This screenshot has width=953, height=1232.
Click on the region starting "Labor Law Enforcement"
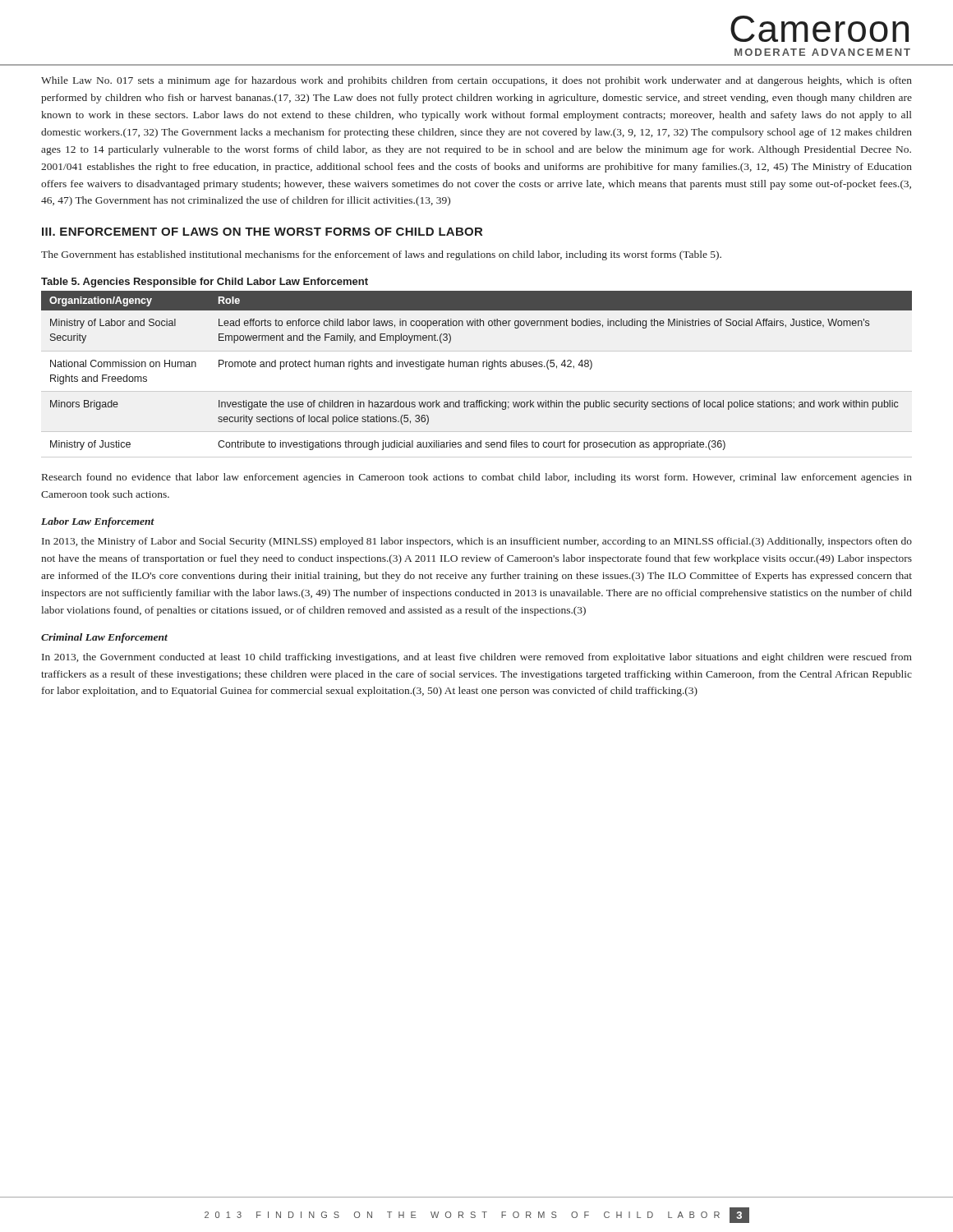(x=97, y=521)
